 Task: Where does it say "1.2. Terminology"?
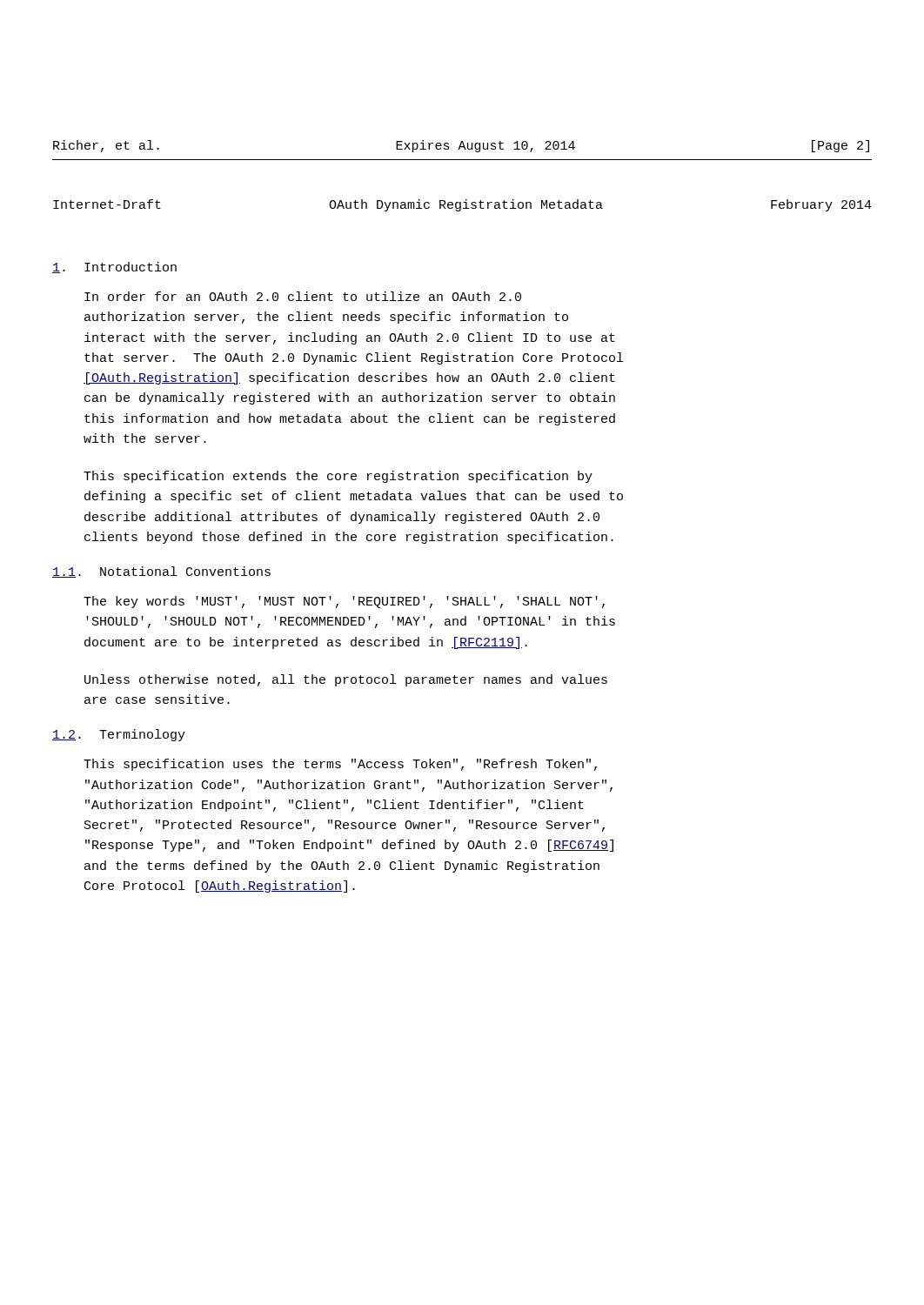point(119,736)
